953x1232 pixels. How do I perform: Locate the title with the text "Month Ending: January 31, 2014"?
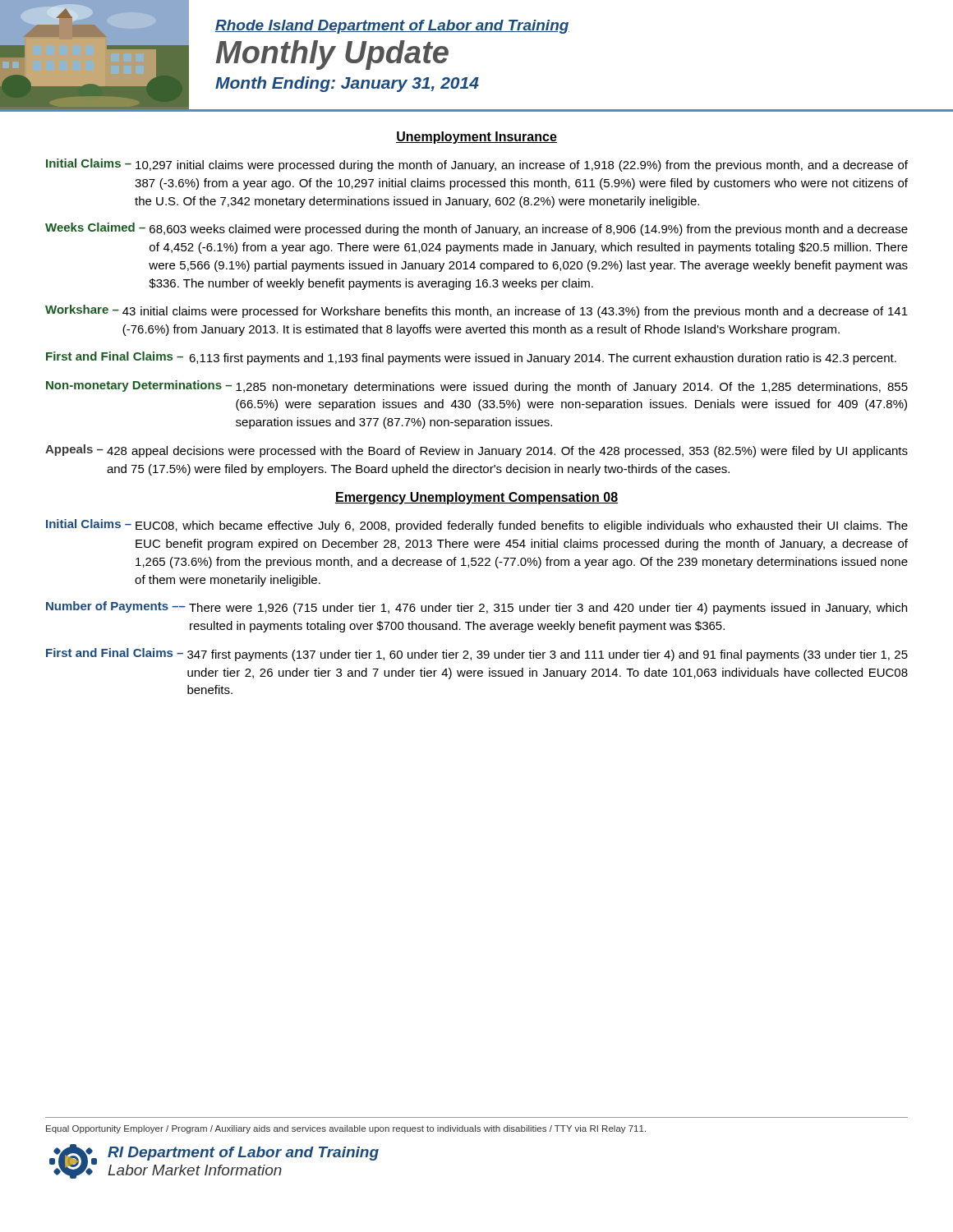(347, 83)
